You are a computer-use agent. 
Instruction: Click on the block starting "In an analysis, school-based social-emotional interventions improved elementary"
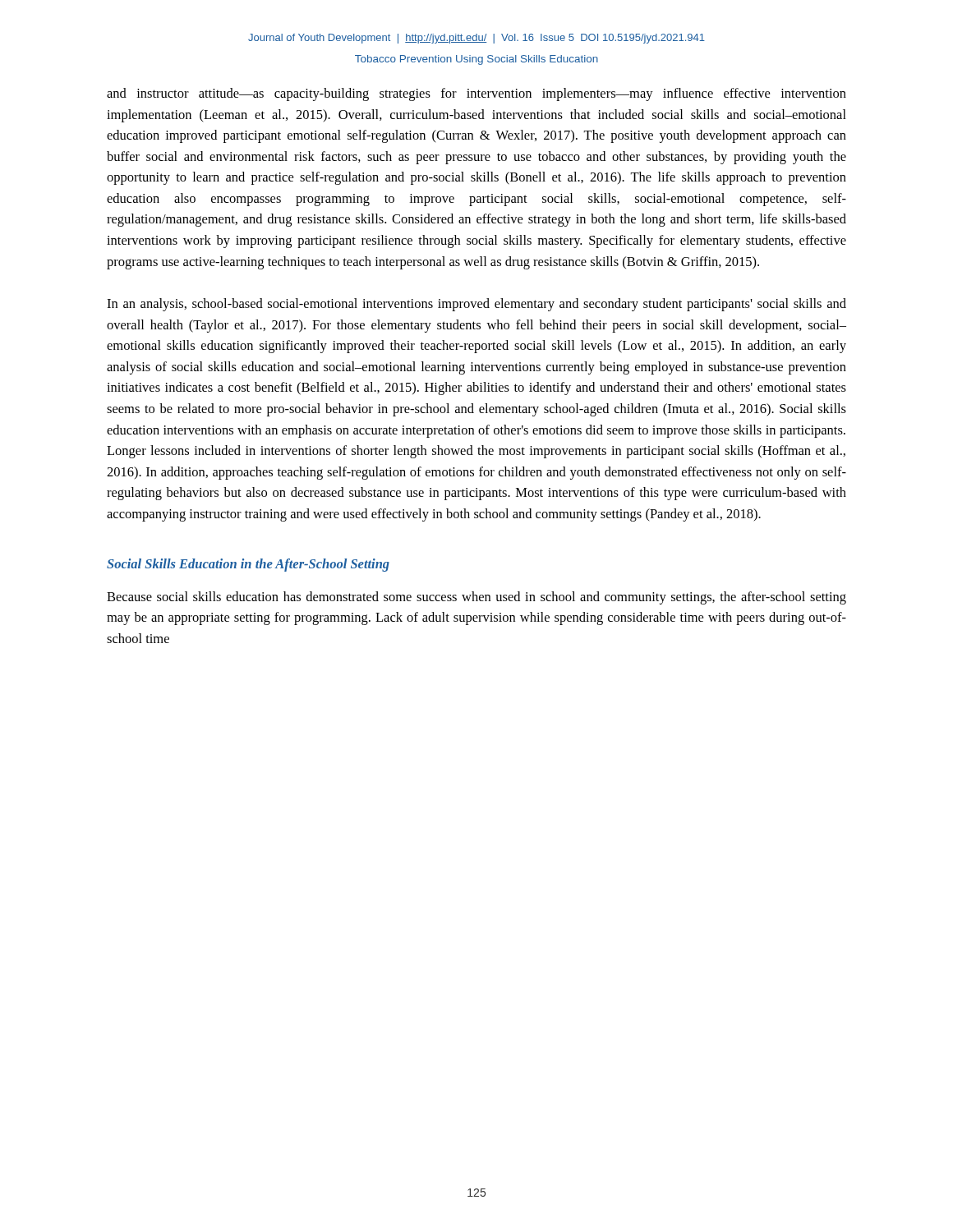tap(476, 409)
